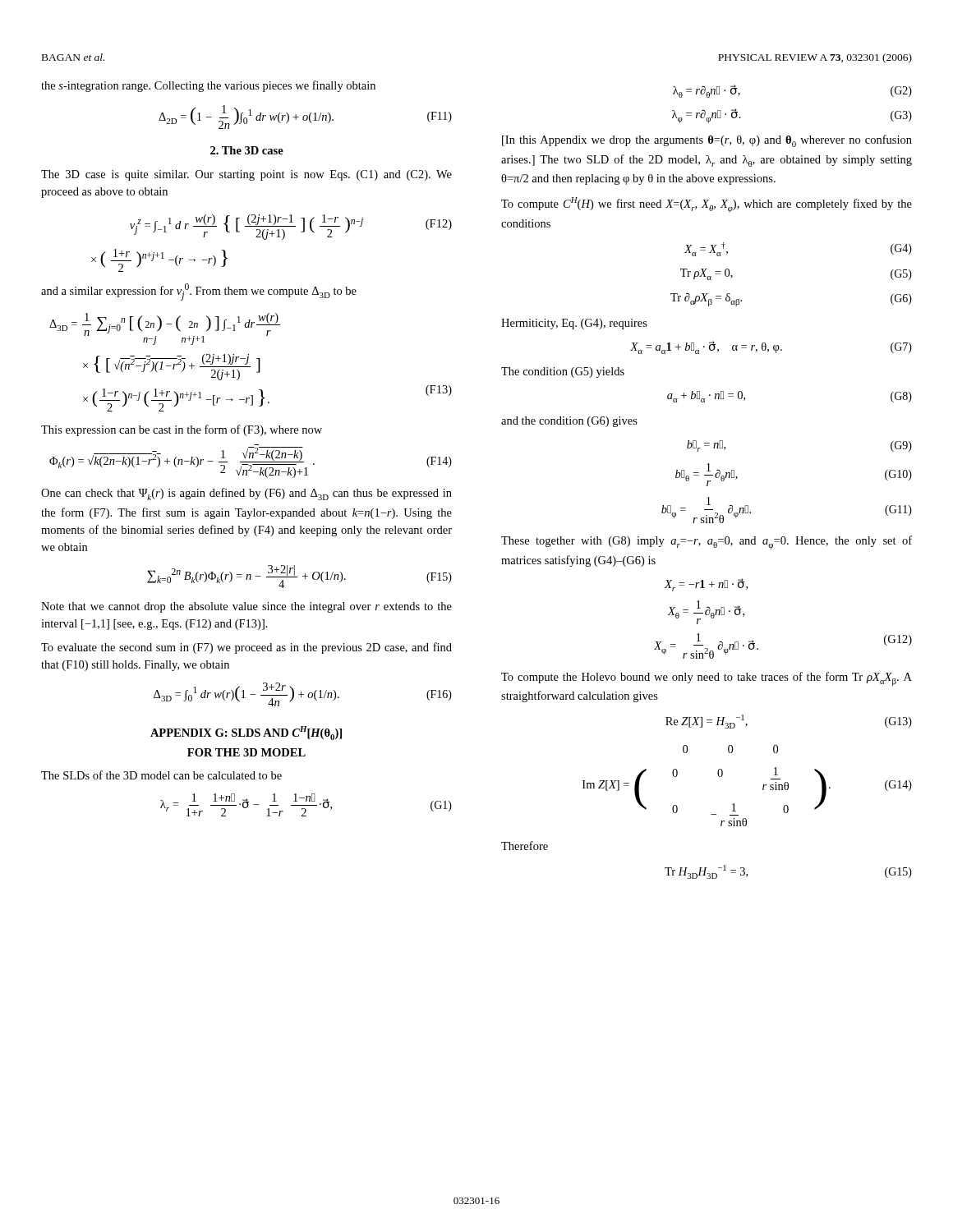
Task: Select the region starting "Tr ρXα ="
Action: click(x=707, y=274)
